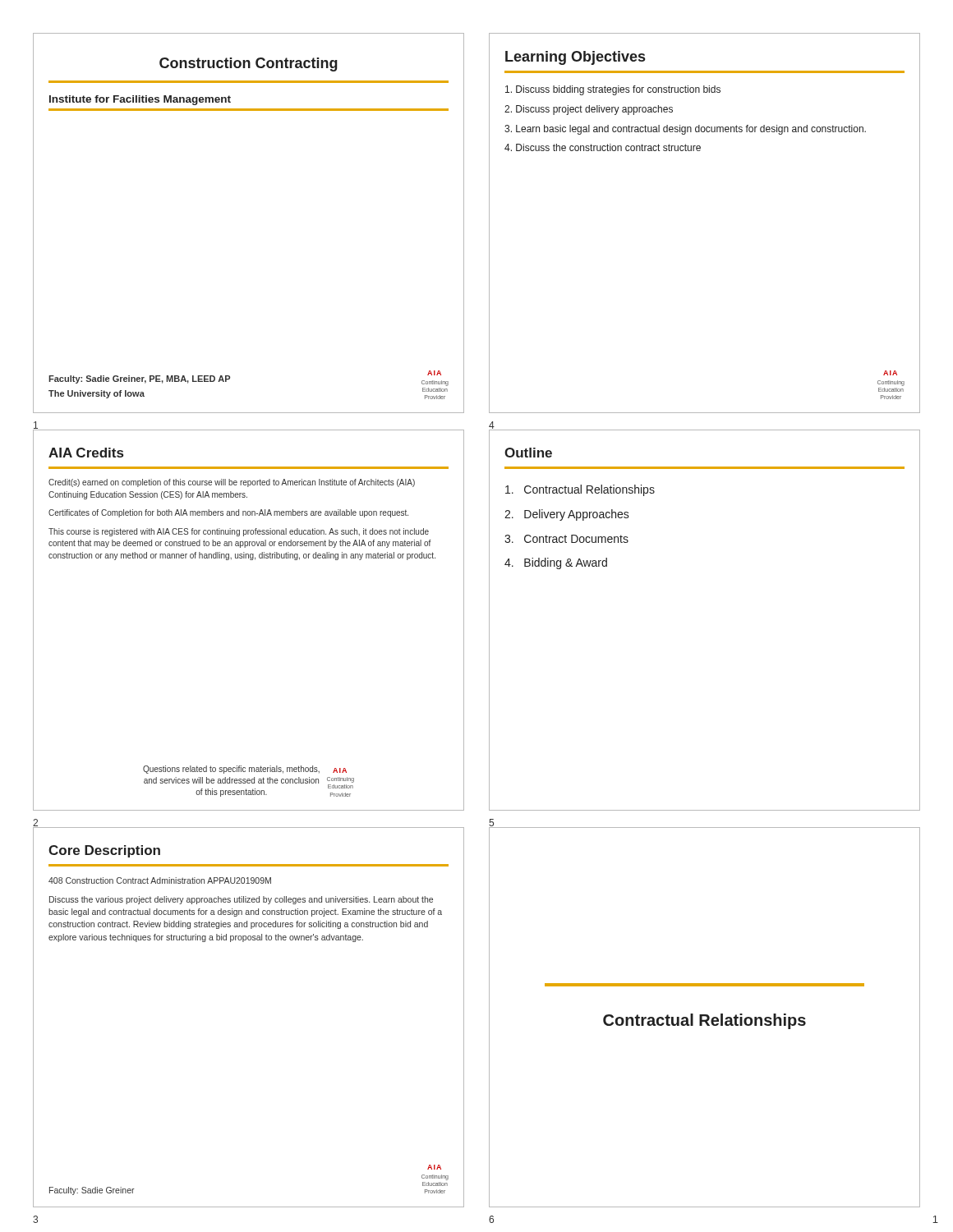Find the title containing "Learning Objectives"

click(x=575, y=57)
